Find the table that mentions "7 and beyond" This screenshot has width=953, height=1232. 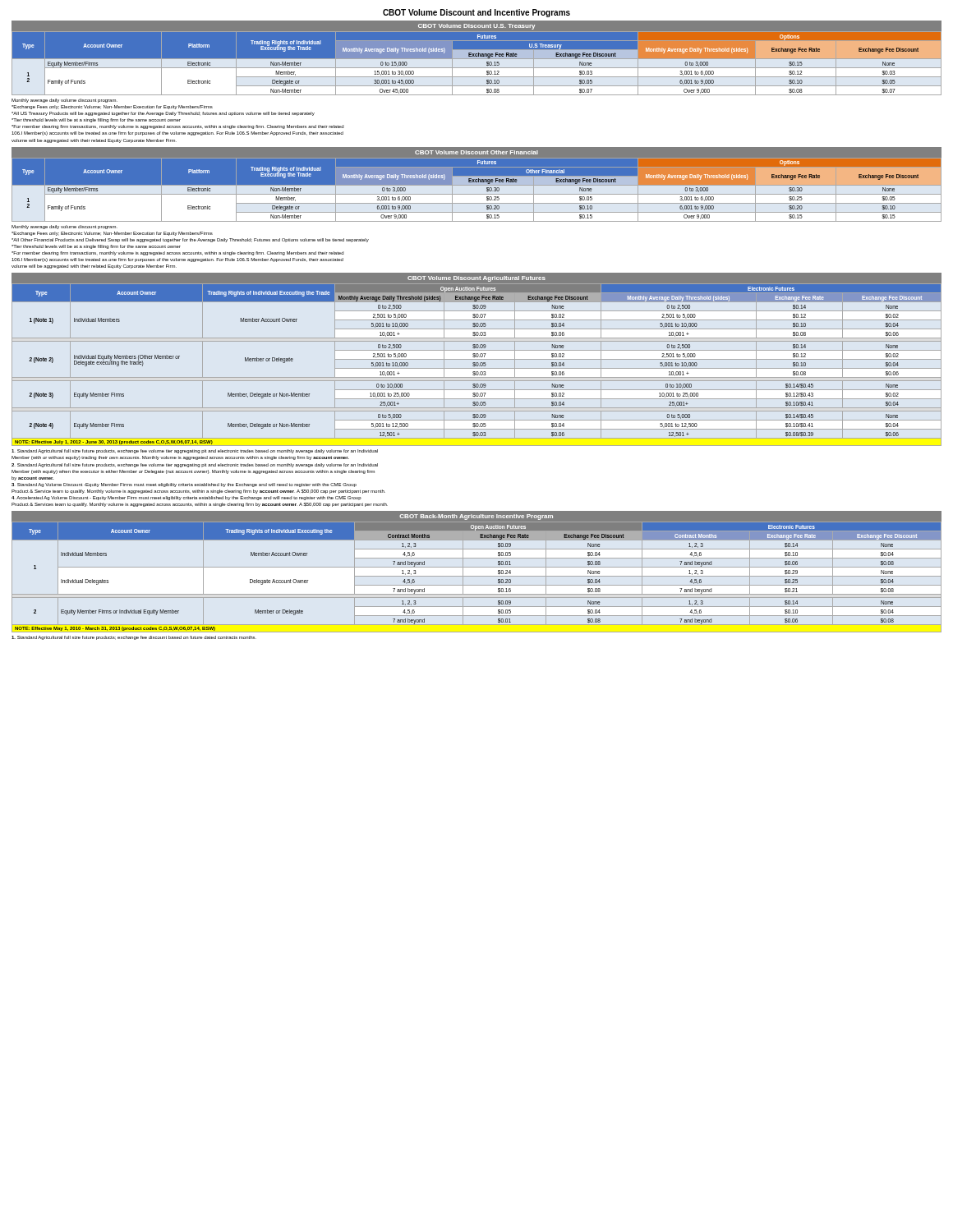(x=476, y=577)
